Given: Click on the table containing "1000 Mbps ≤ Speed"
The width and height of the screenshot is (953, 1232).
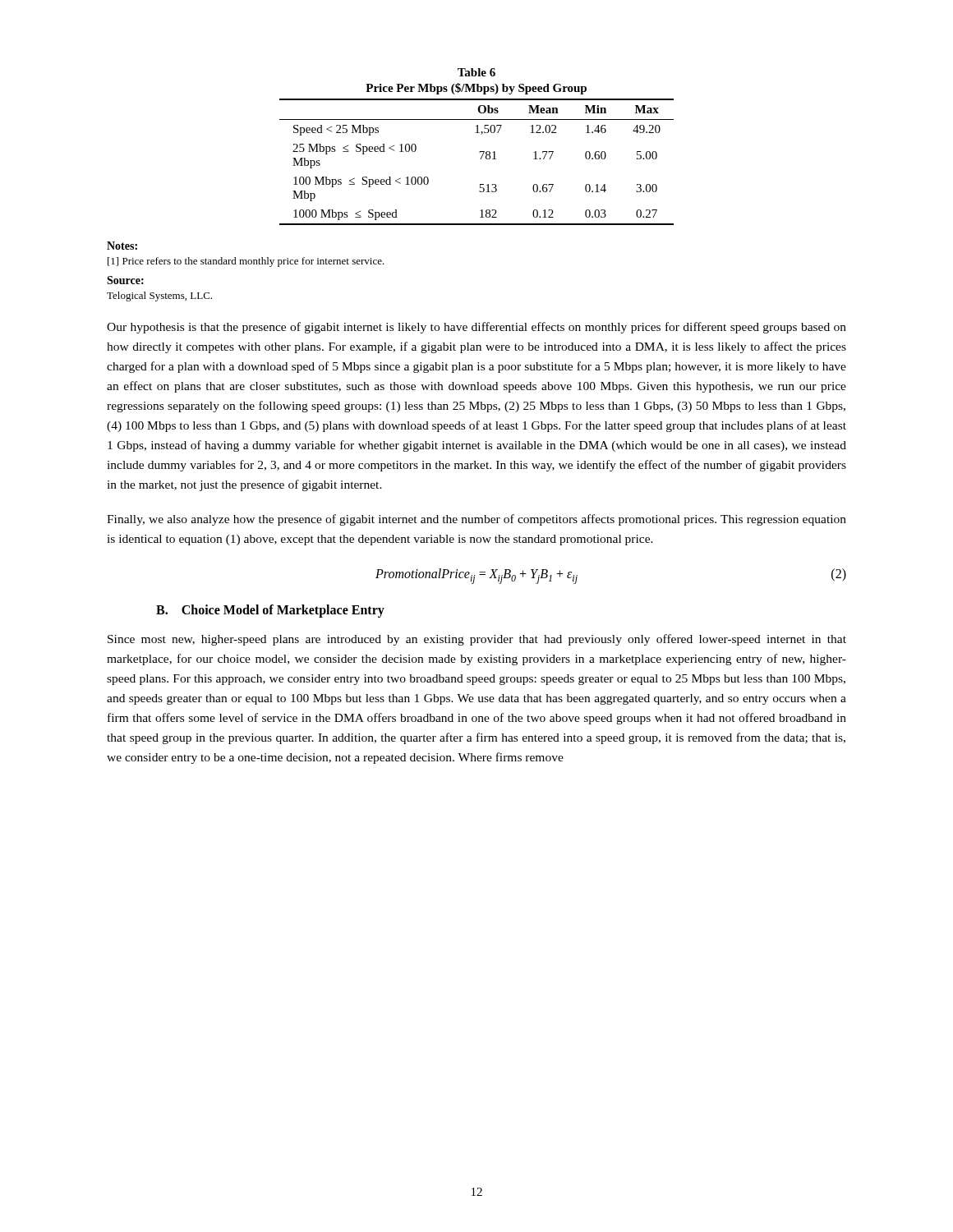Looking at the screenshot, I should click(x=476, y=145).
